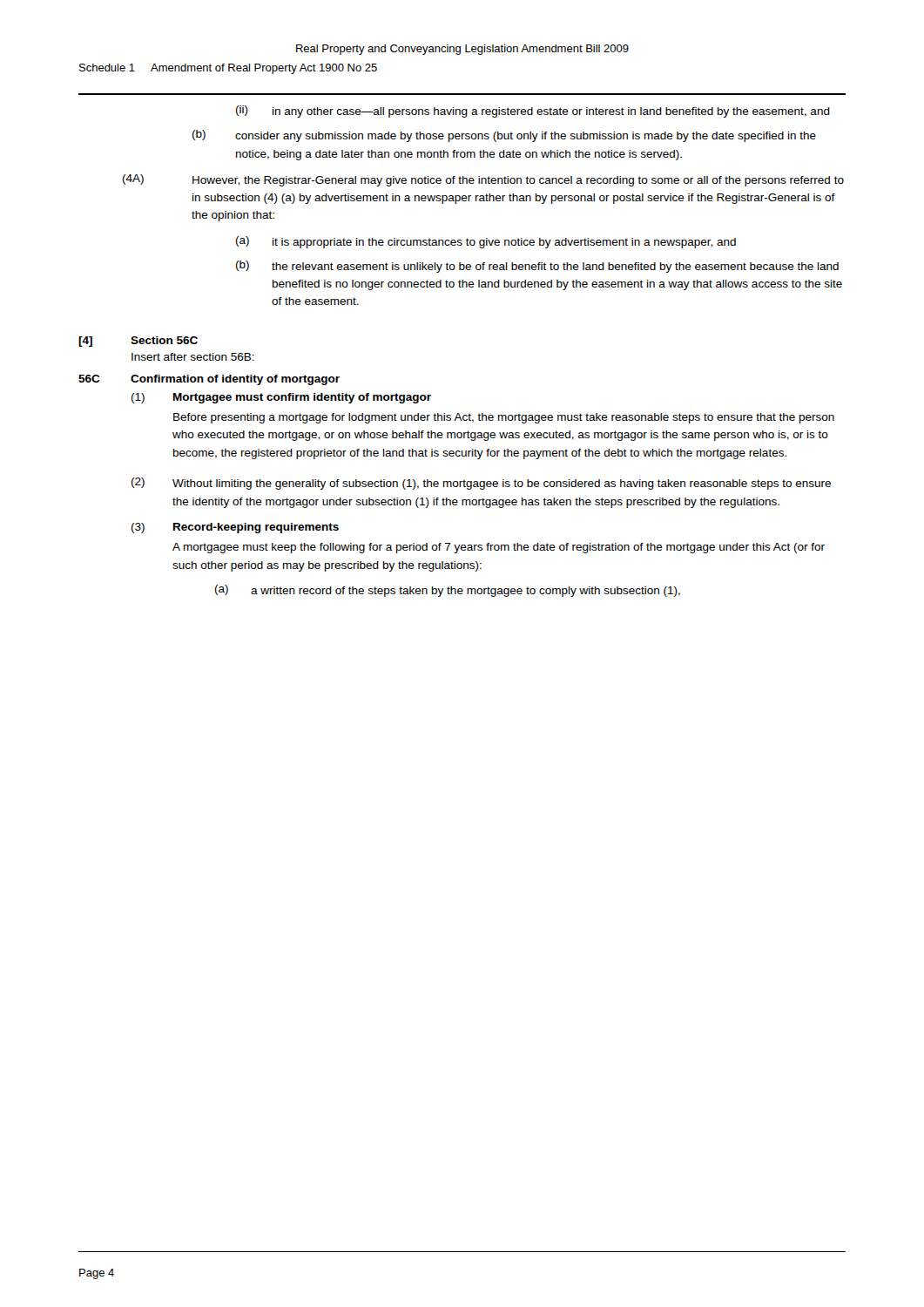This screenshot has height=1307, width=924.
Task: Find the block on this page that starts "(b) the relevant"
Action: click(540, 284)
